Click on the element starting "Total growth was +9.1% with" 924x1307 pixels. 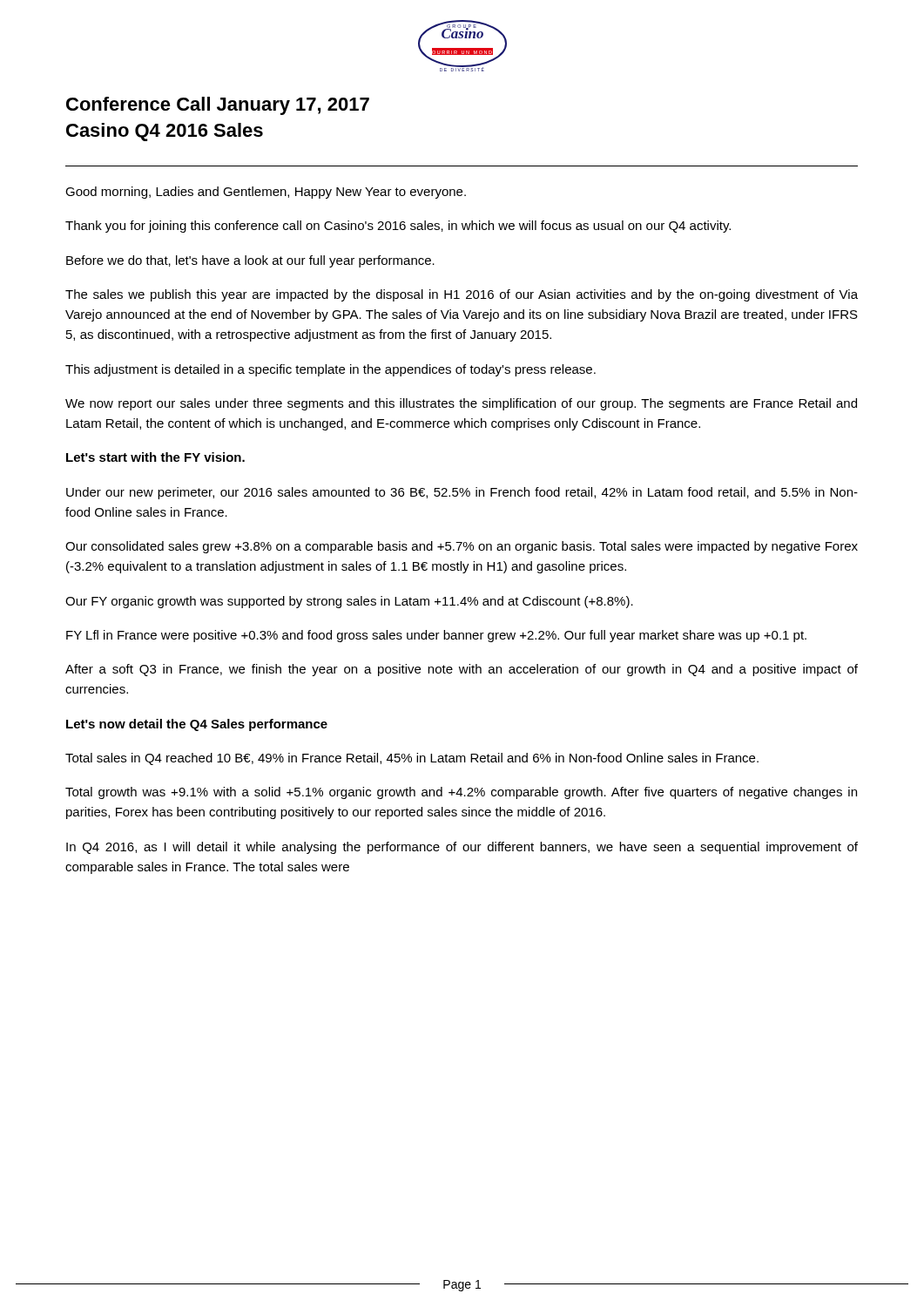pyautogui.click(x=462, y=802)
